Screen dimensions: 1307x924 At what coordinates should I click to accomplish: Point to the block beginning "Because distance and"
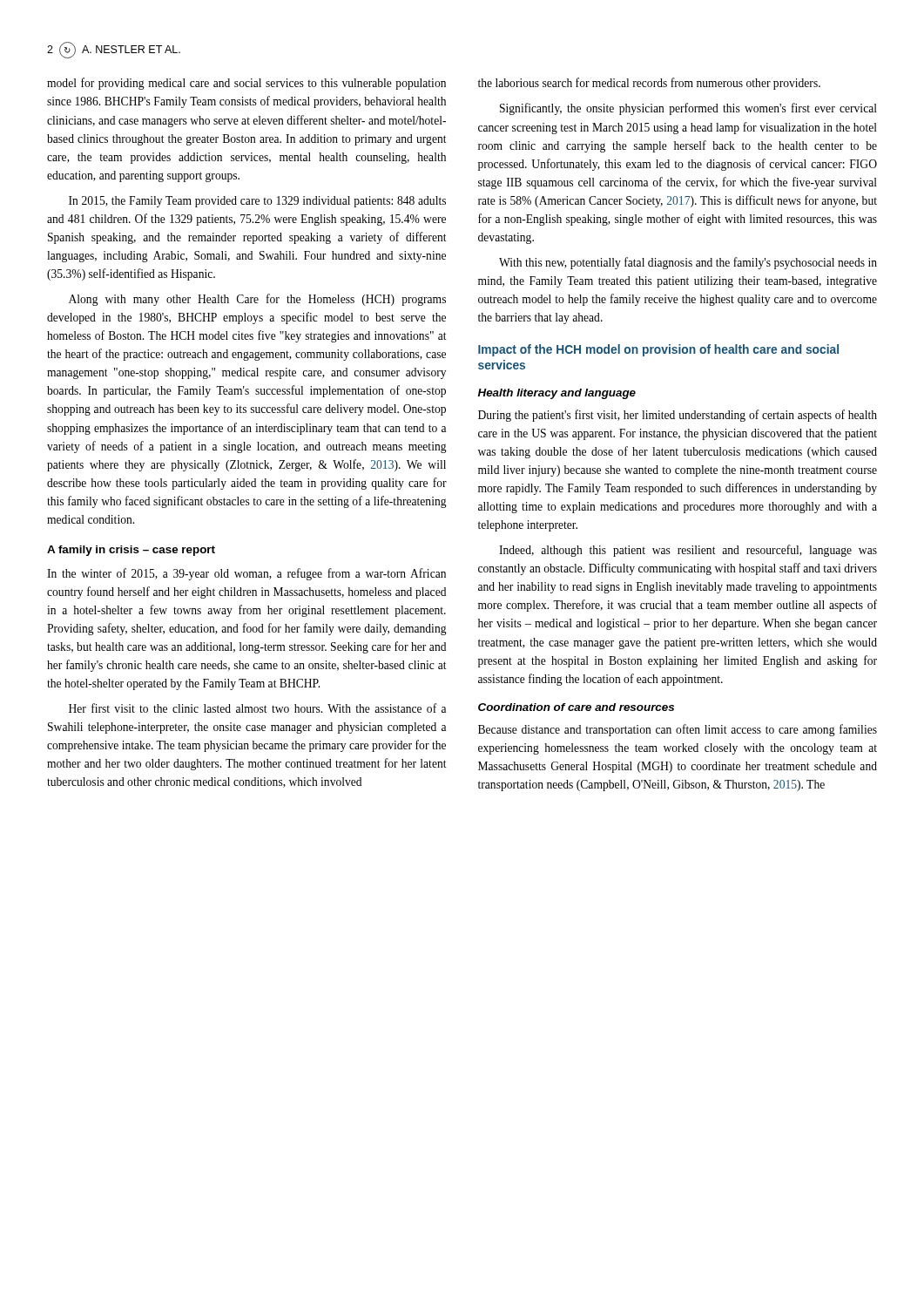click(677, 757)
